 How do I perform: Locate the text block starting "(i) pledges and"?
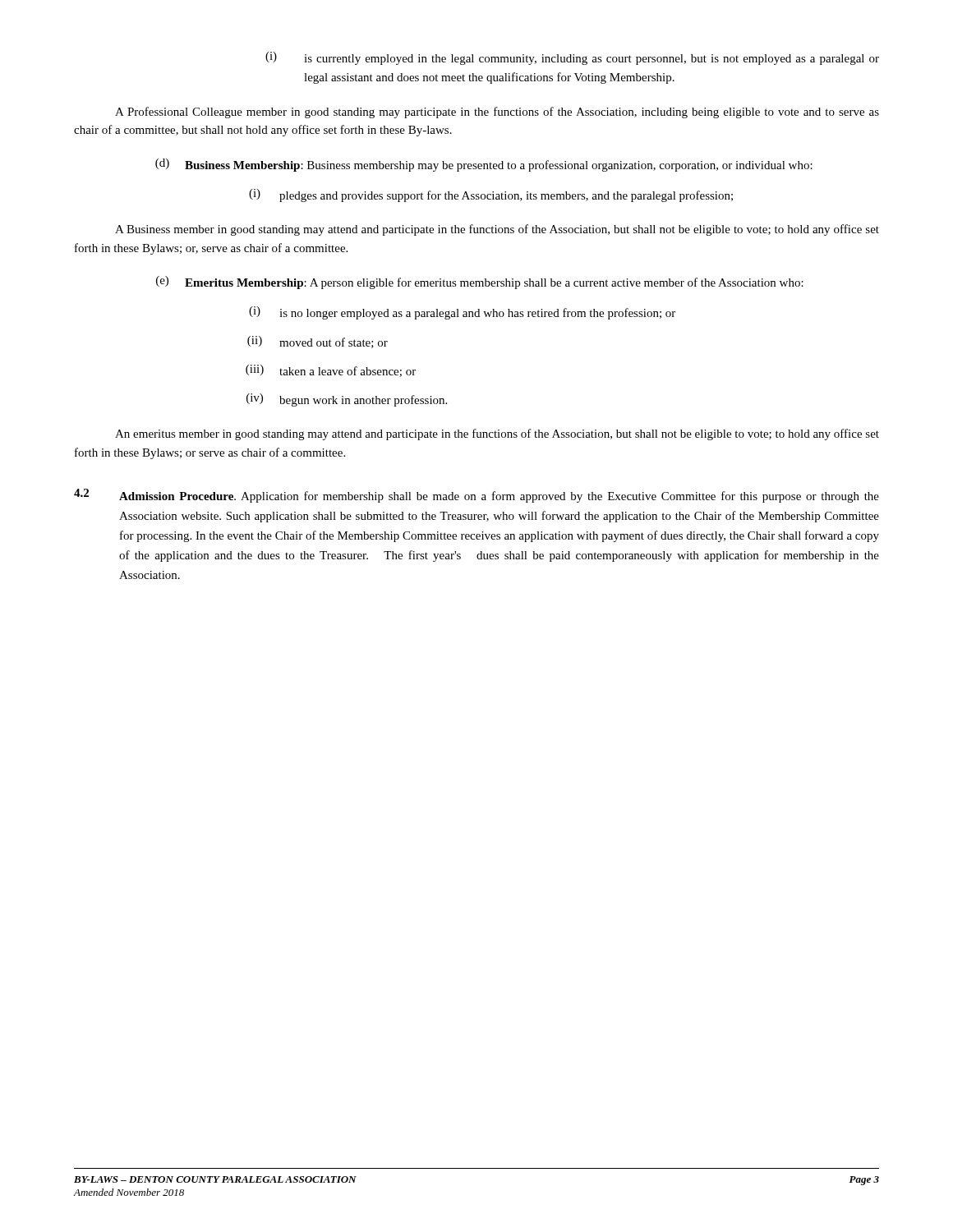[555, 196]
